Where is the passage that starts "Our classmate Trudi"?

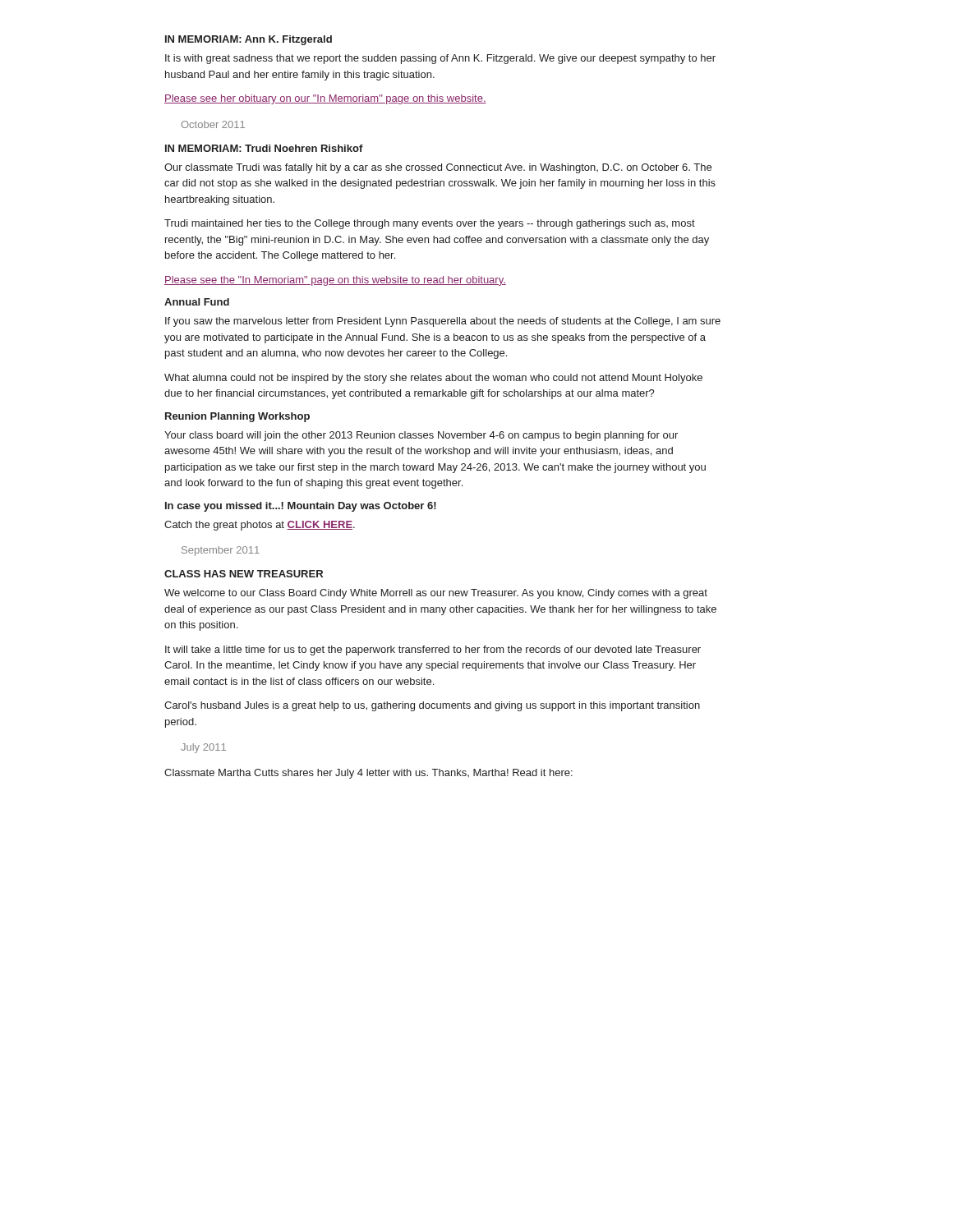440,183
